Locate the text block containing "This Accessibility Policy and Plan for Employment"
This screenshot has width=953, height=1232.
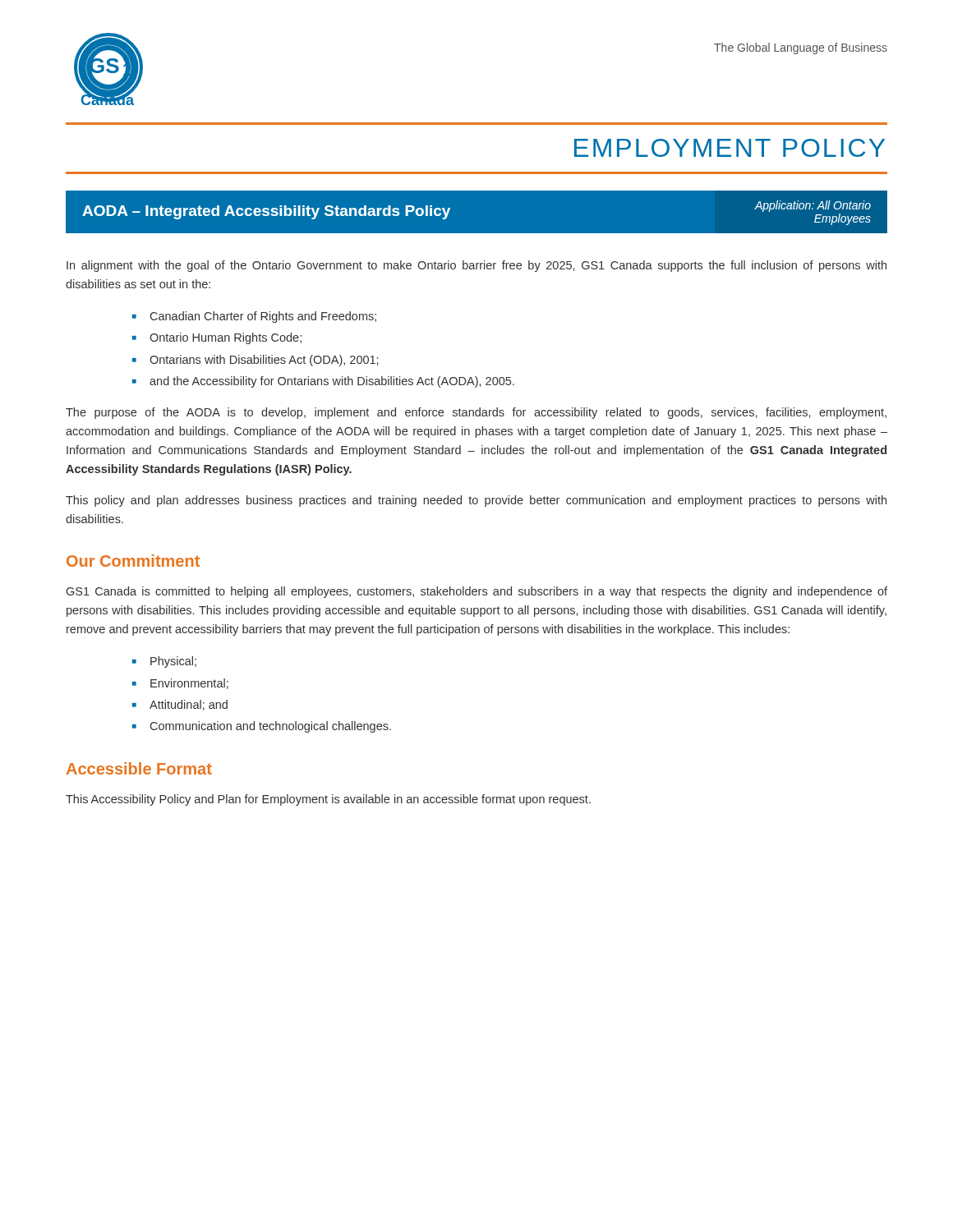click(329, 799)
